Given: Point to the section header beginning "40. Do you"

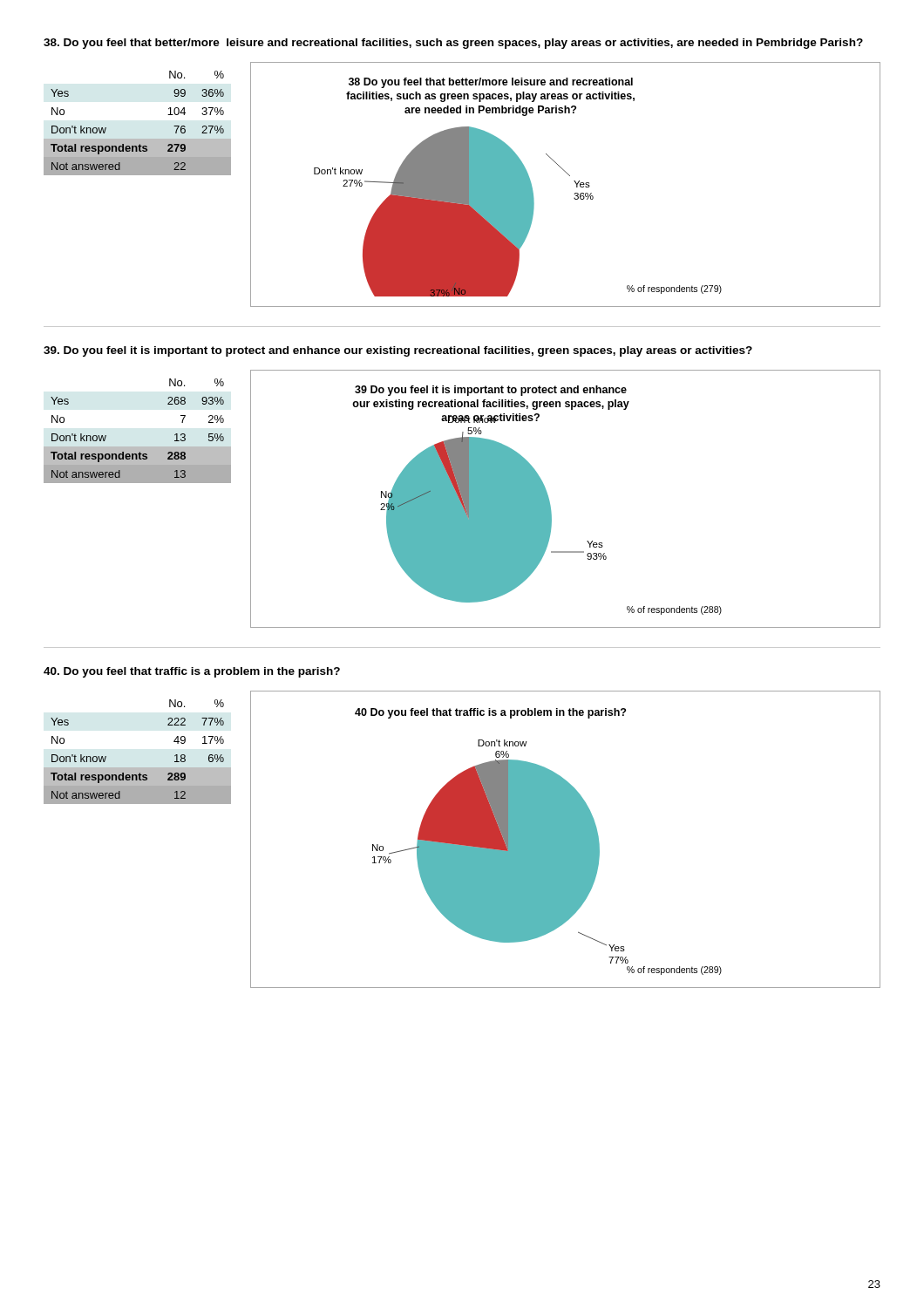Looking at the screenshot, I should pos(192,671).
